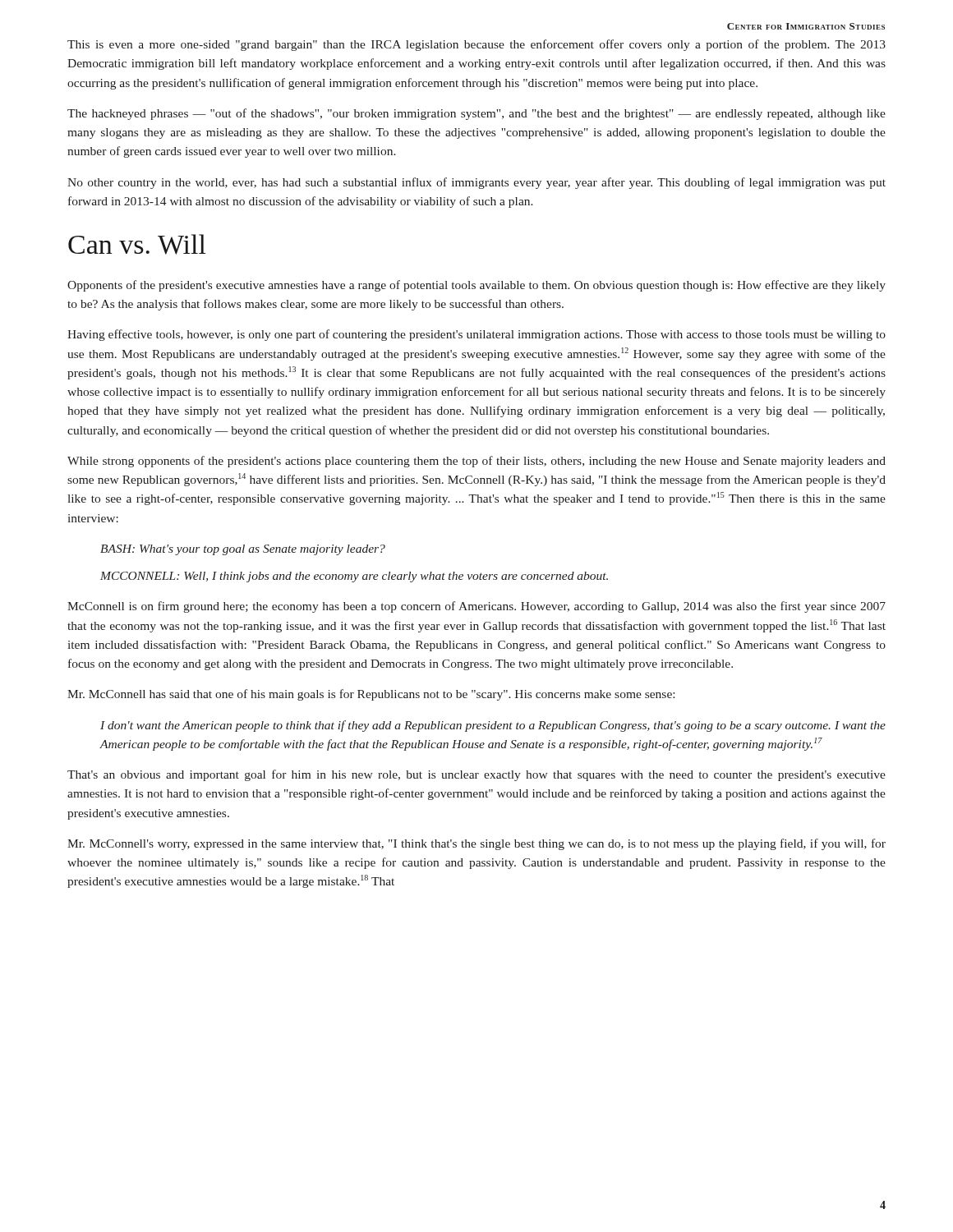Where is the passage that starts "I don't want"?
The image size is (953, 1232).
493,734
